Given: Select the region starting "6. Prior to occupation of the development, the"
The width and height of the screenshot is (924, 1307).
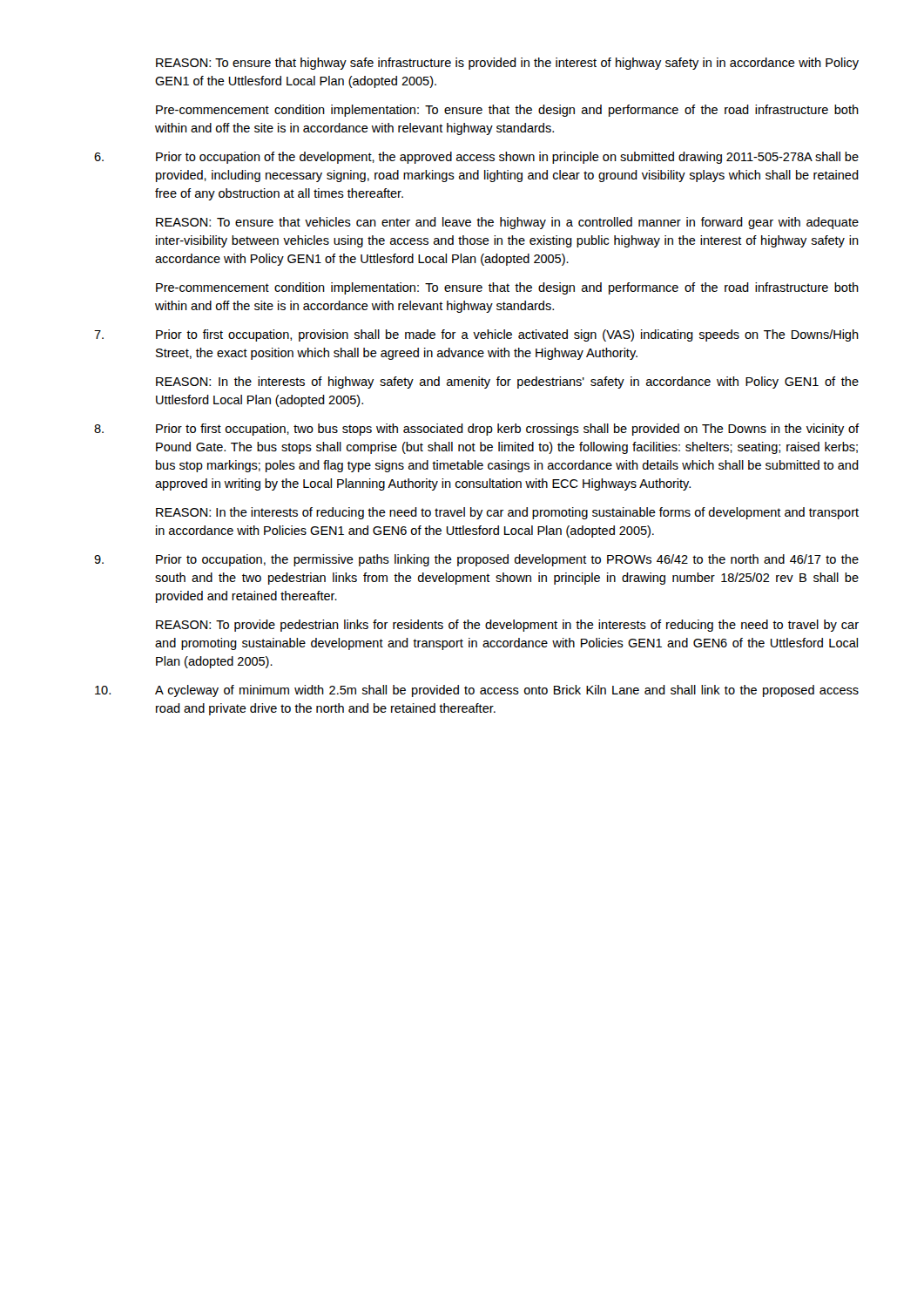Looking at the screenshot, I should pyautogui.click(x=476, y=181).
